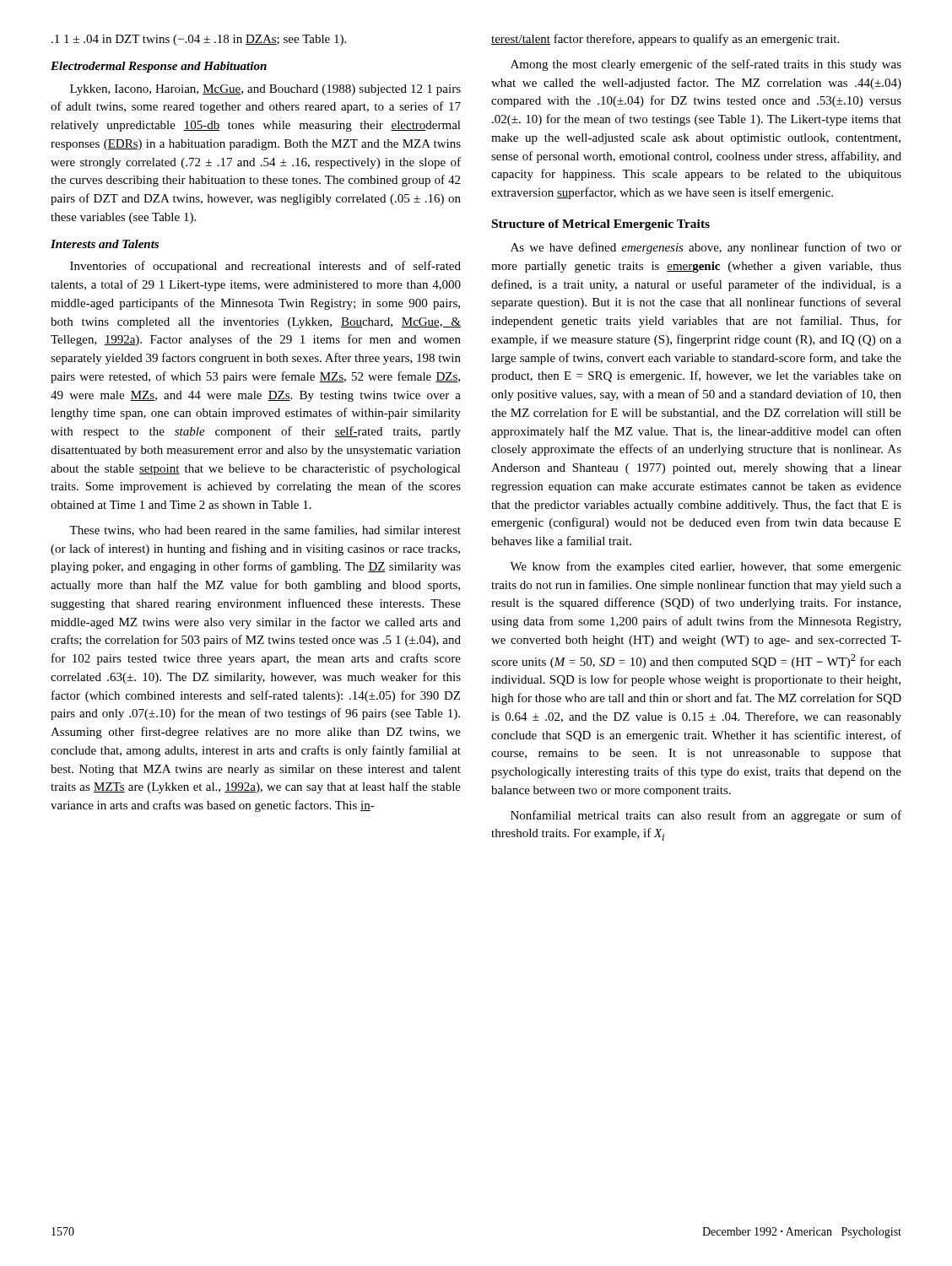Locate the text "Structure of Metrical Emergenic Traits"
The image size is (952, 1266).
click(x=601, y=223)
